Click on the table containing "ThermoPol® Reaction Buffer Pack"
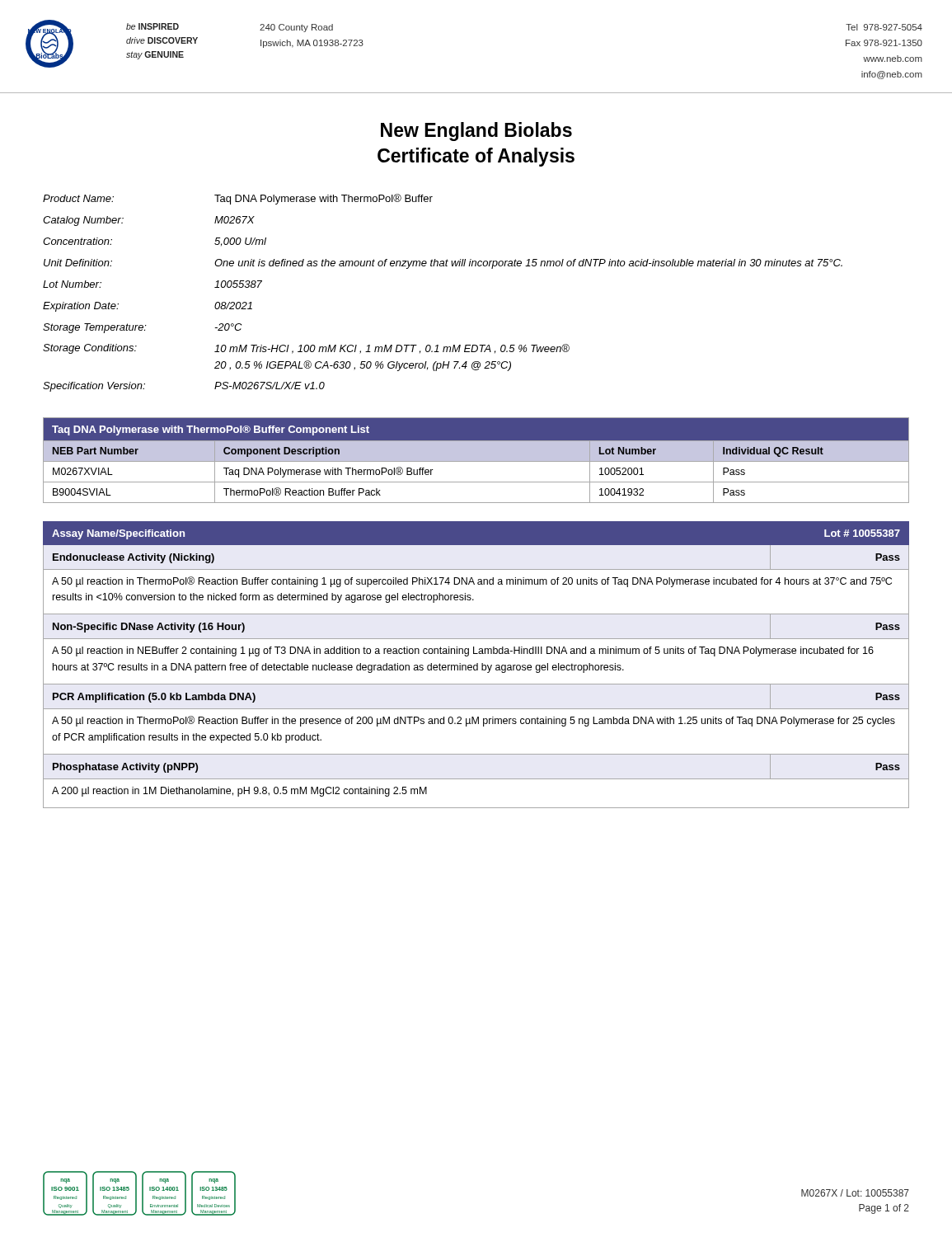This screenshot has width=952, height=1237. click(x=476, y=460)
